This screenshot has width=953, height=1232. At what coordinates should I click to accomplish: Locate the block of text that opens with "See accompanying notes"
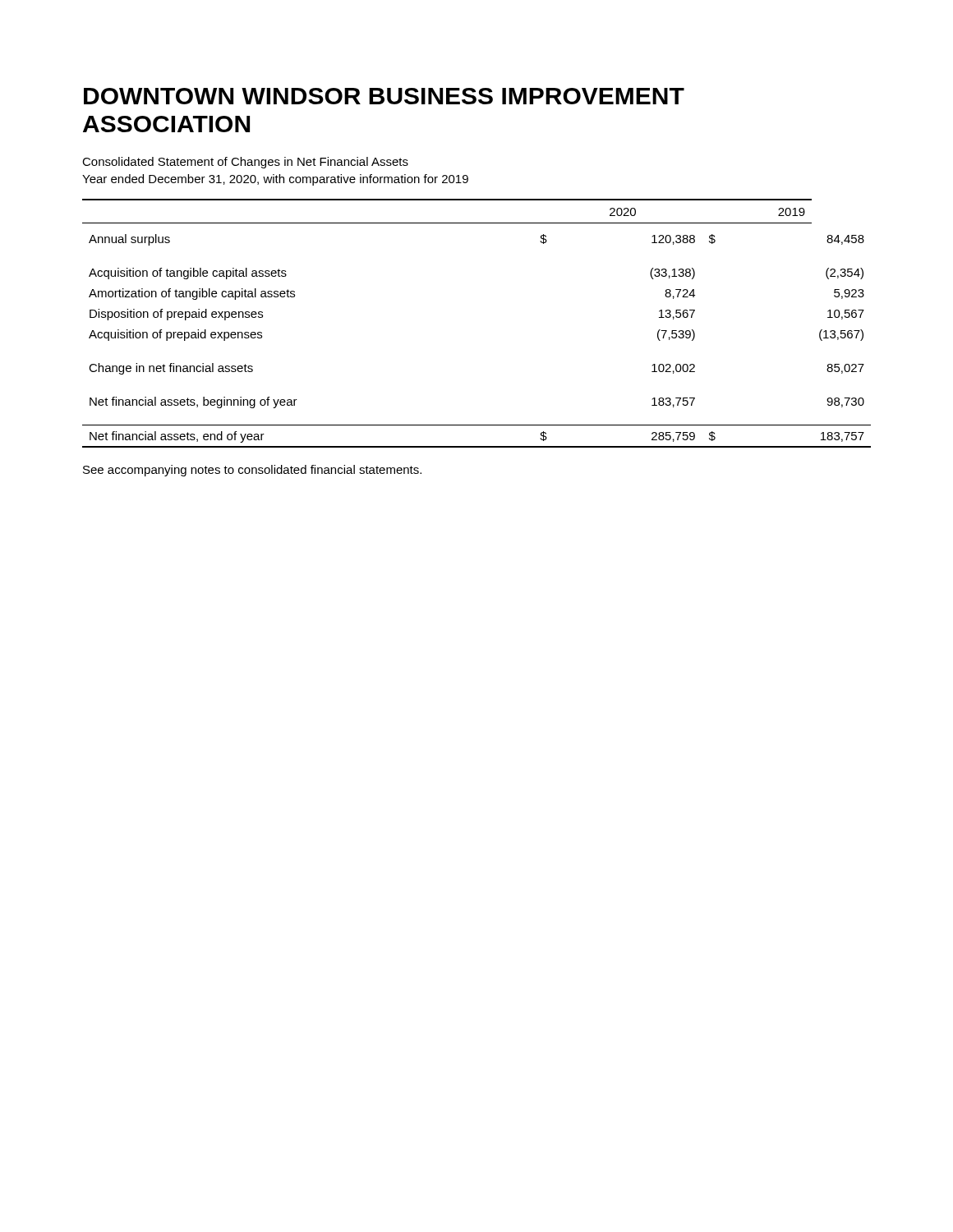(x=252, y=470)
